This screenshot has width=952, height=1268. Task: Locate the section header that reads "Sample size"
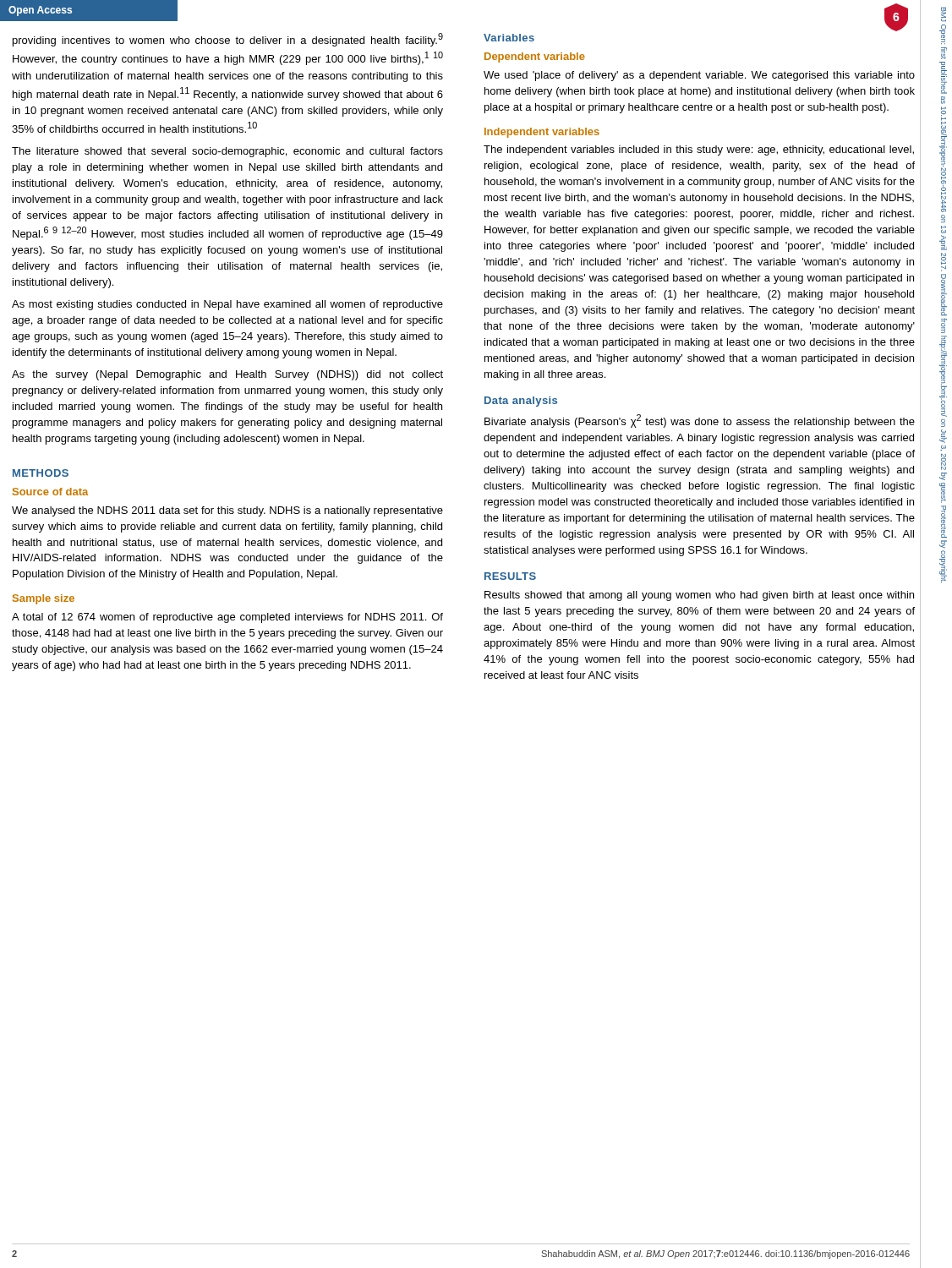43,598
